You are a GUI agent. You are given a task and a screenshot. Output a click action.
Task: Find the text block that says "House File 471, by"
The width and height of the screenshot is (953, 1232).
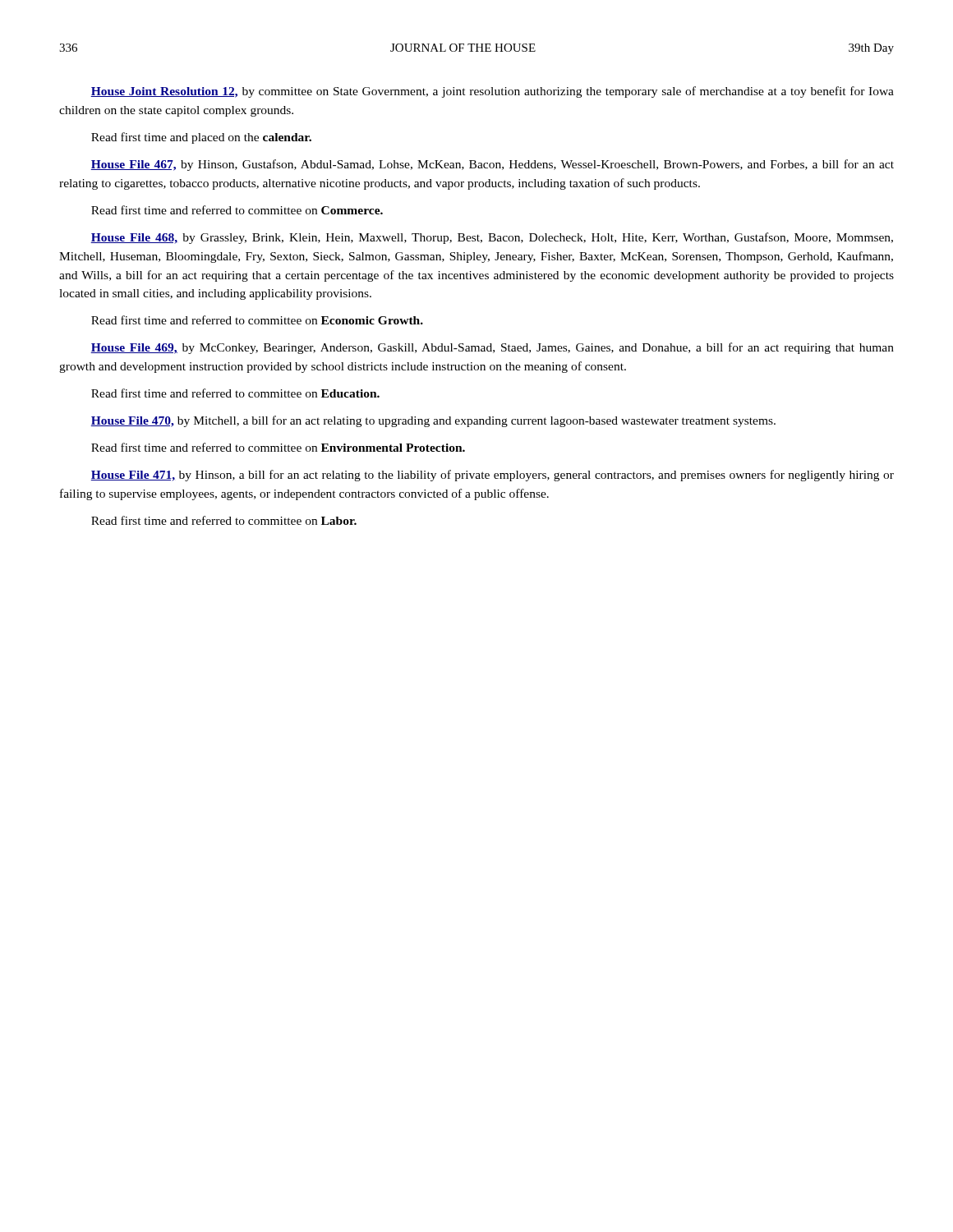(x=476, y=484)
